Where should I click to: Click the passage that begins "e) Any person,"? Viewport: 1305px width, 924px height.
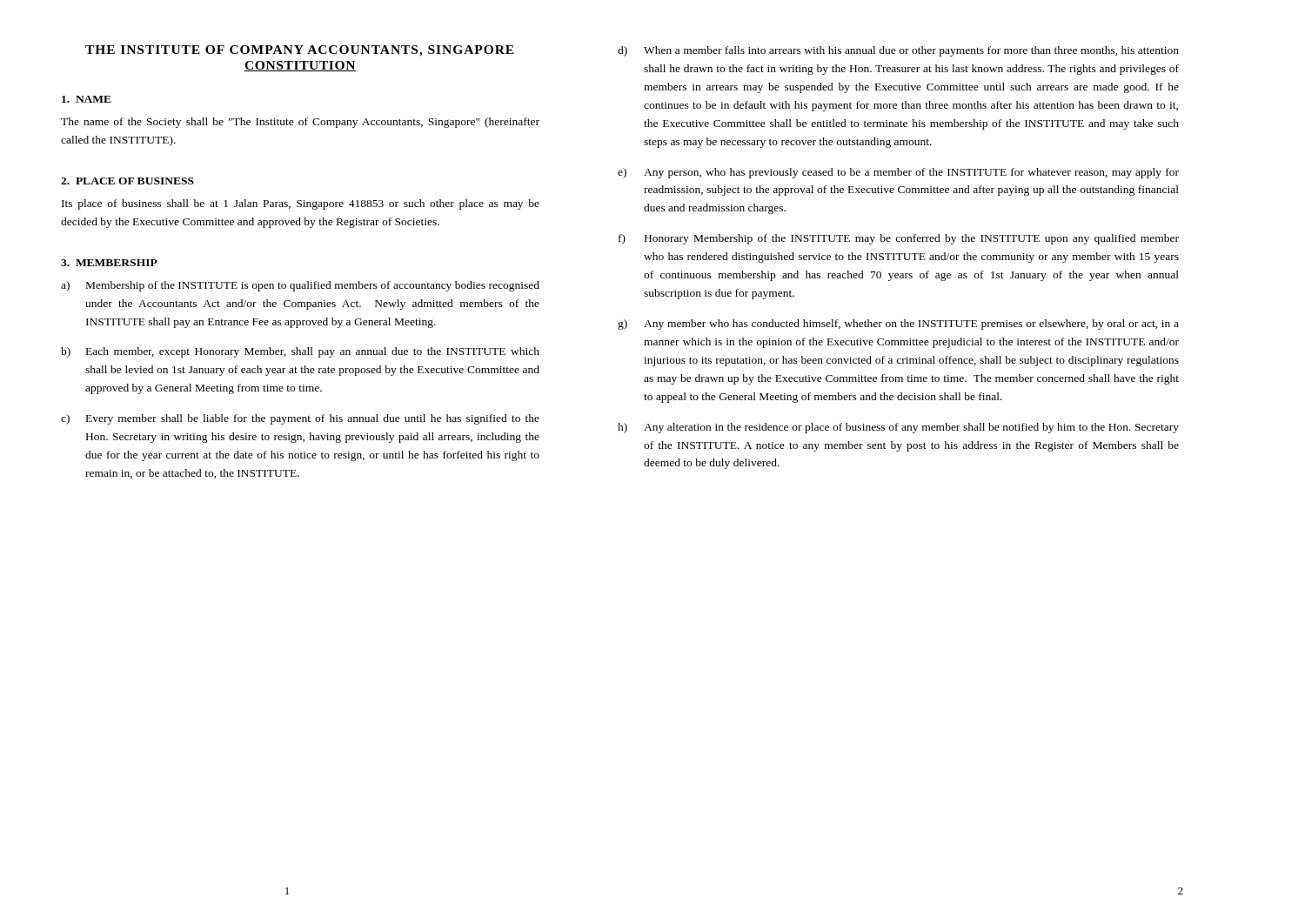[898, 190]
